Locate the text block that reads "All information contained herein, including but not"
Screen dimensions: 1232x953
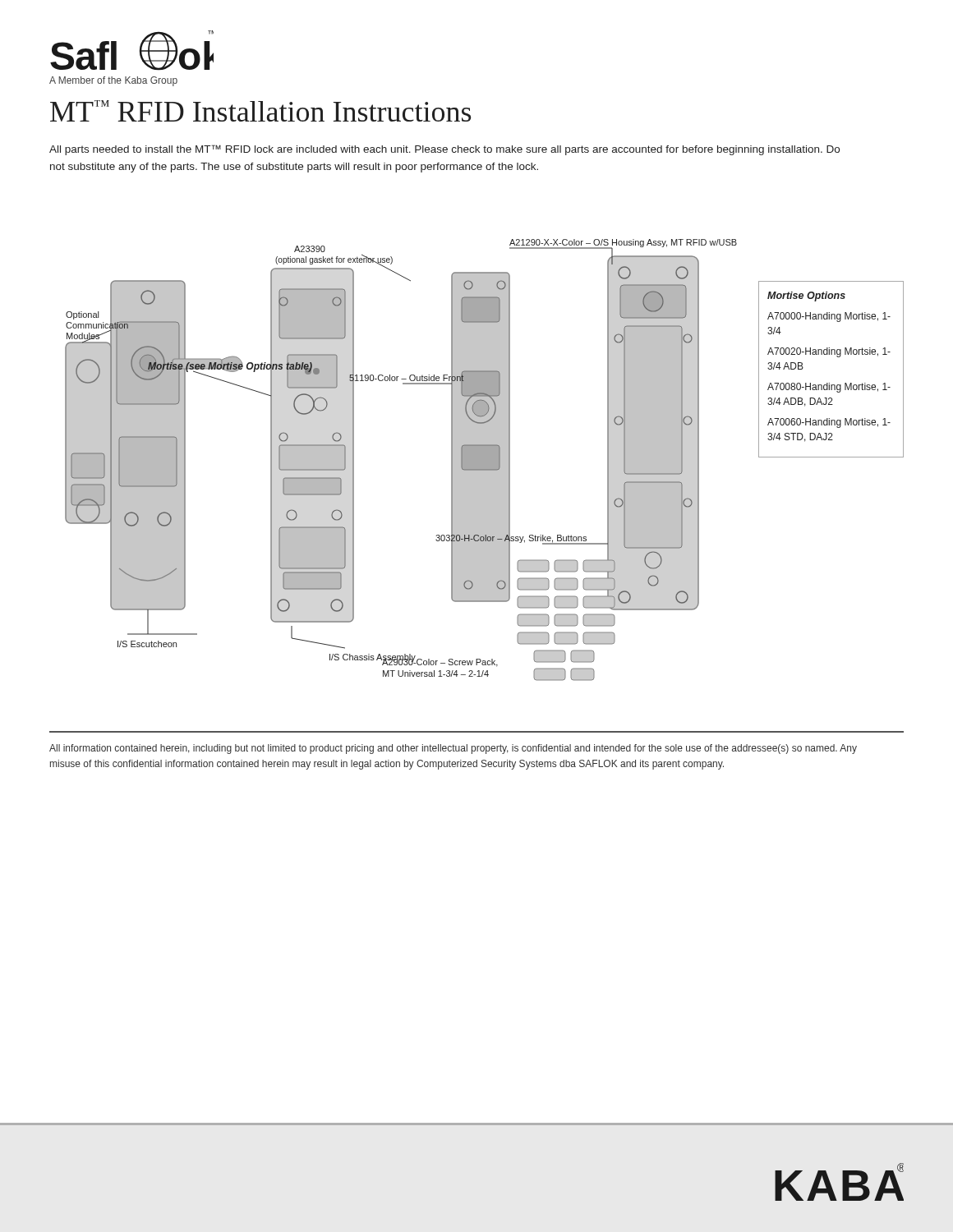point(453,756)
